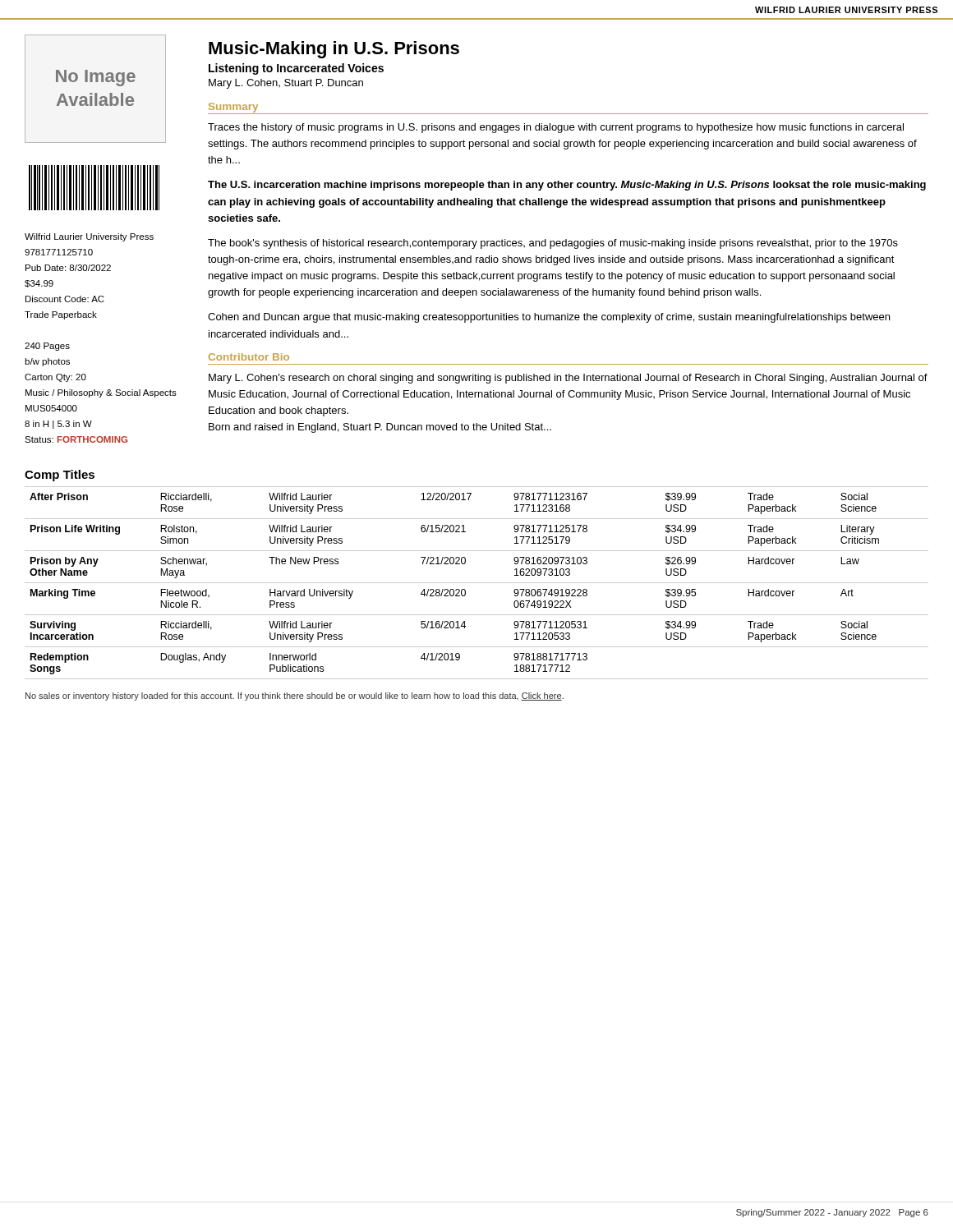Select the text block that says "Mary L. Cohen's research on"
Viewport: 953px width, 1232px height.
pyautogui.click(x=567, y=402)
